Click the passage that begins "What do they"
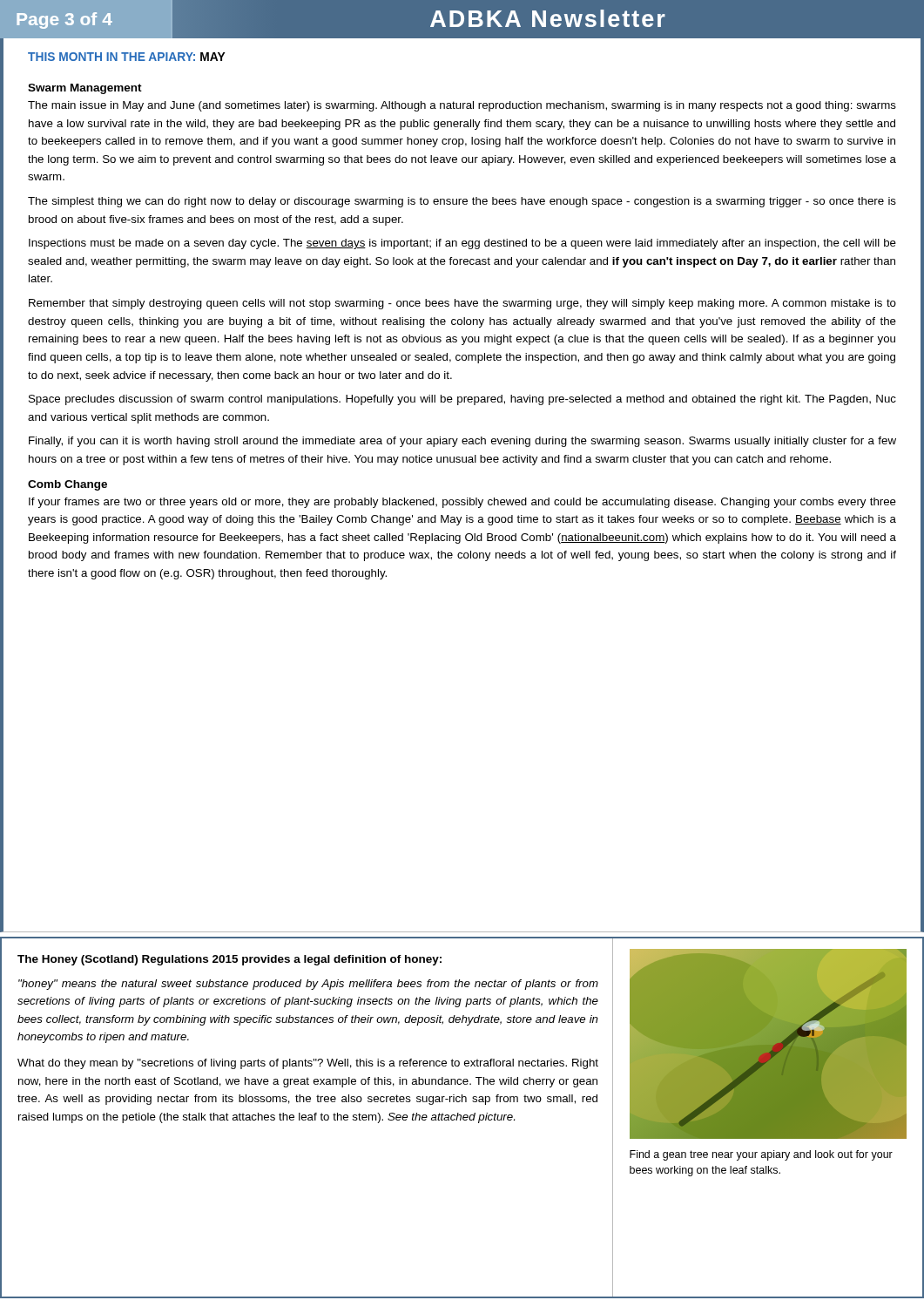 [x=308, y=1090]
